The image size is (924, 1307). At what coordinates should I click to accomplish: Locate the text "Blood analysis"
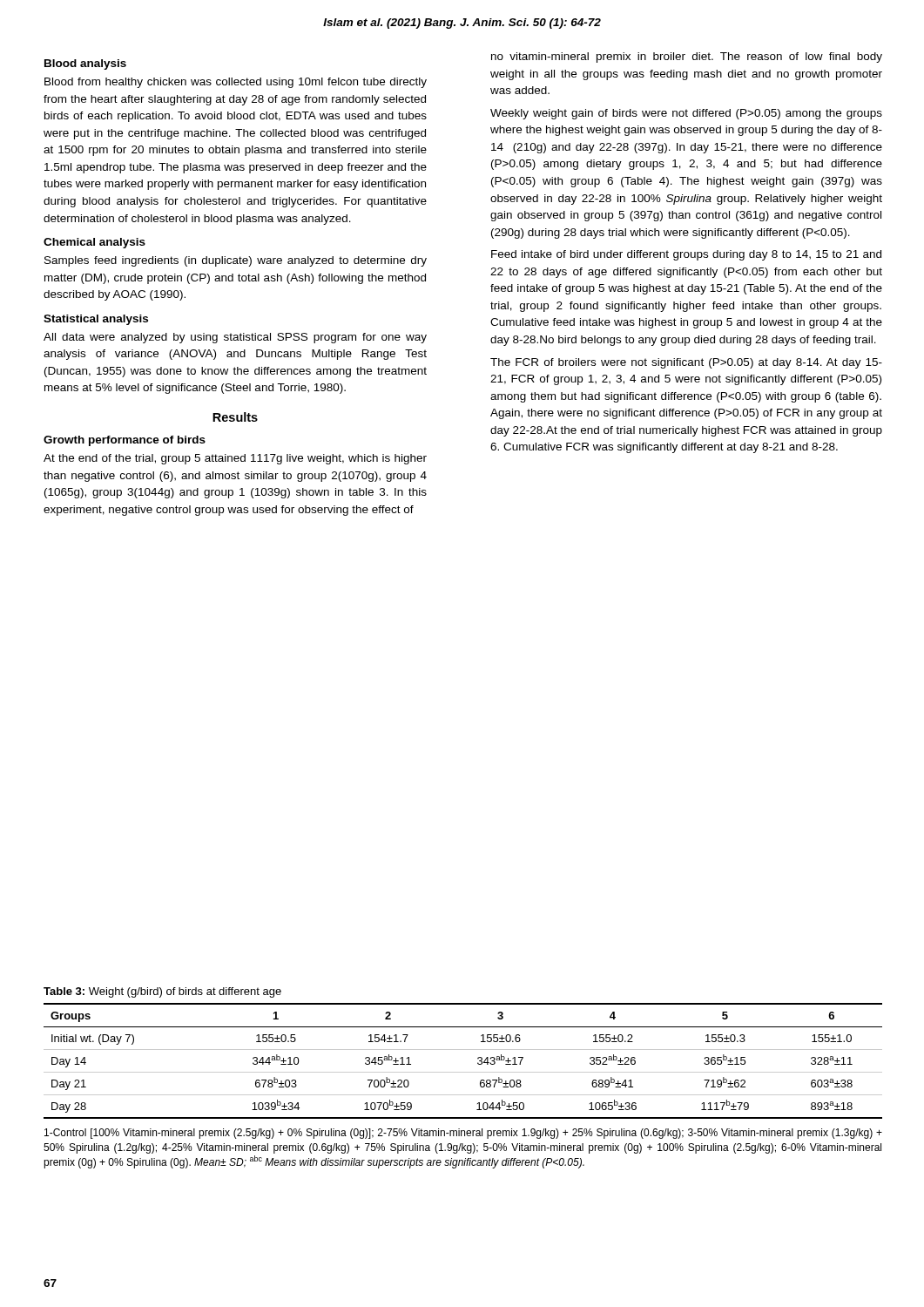click(85, 63)
